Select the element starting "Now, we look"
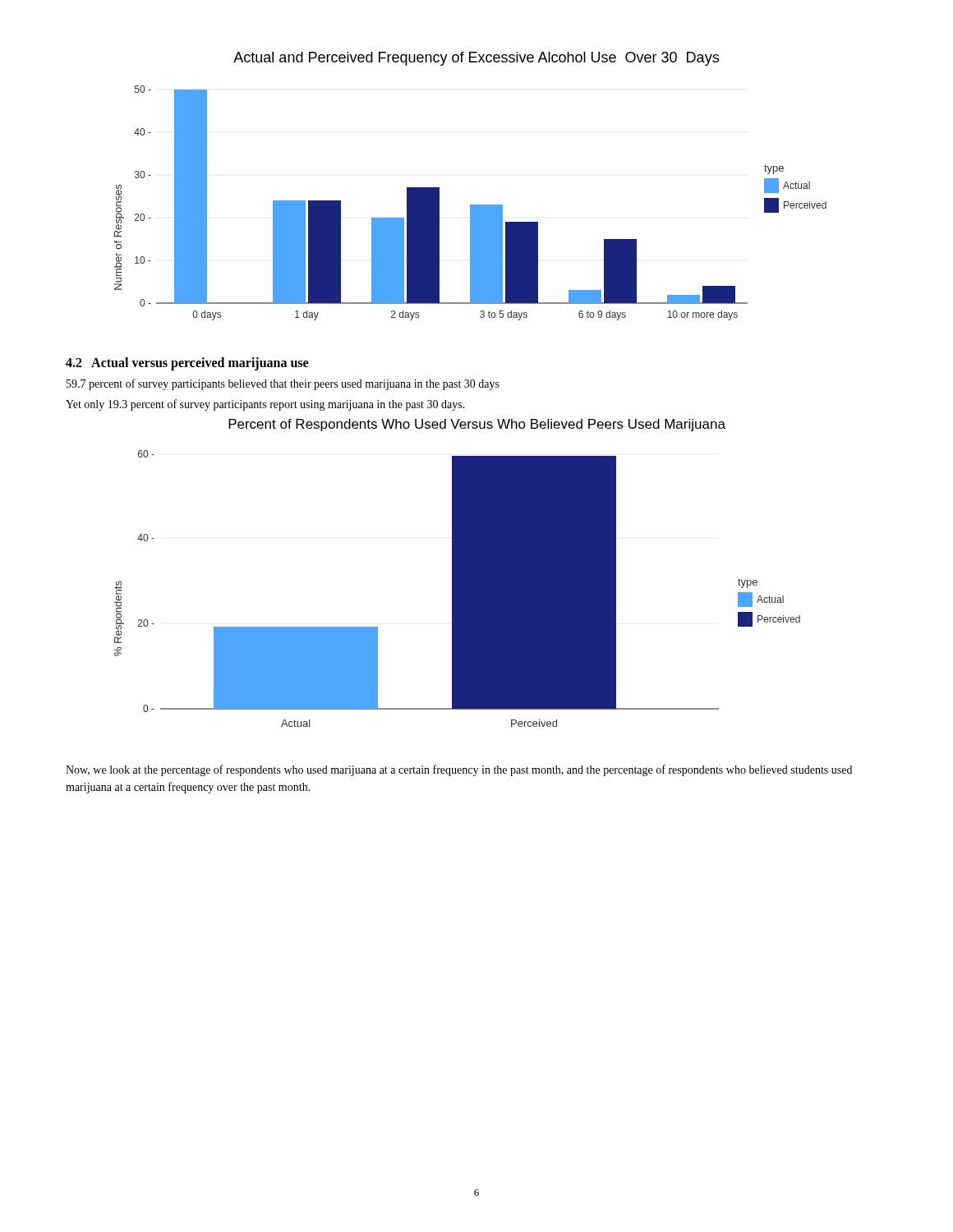This screenshot has width=953, height=1232. [x=459, y=779]
